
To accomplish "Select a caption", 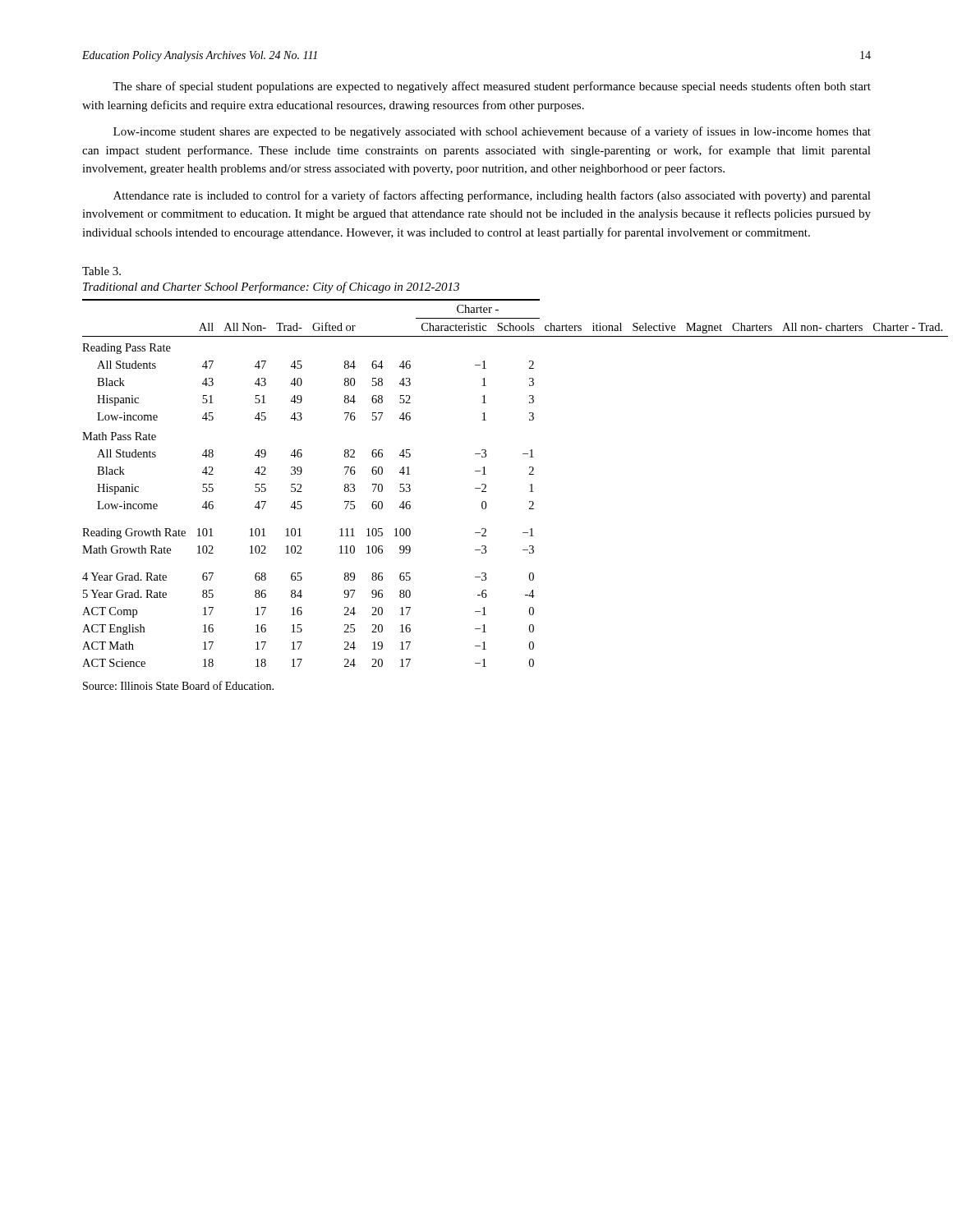I will (476, 279).
